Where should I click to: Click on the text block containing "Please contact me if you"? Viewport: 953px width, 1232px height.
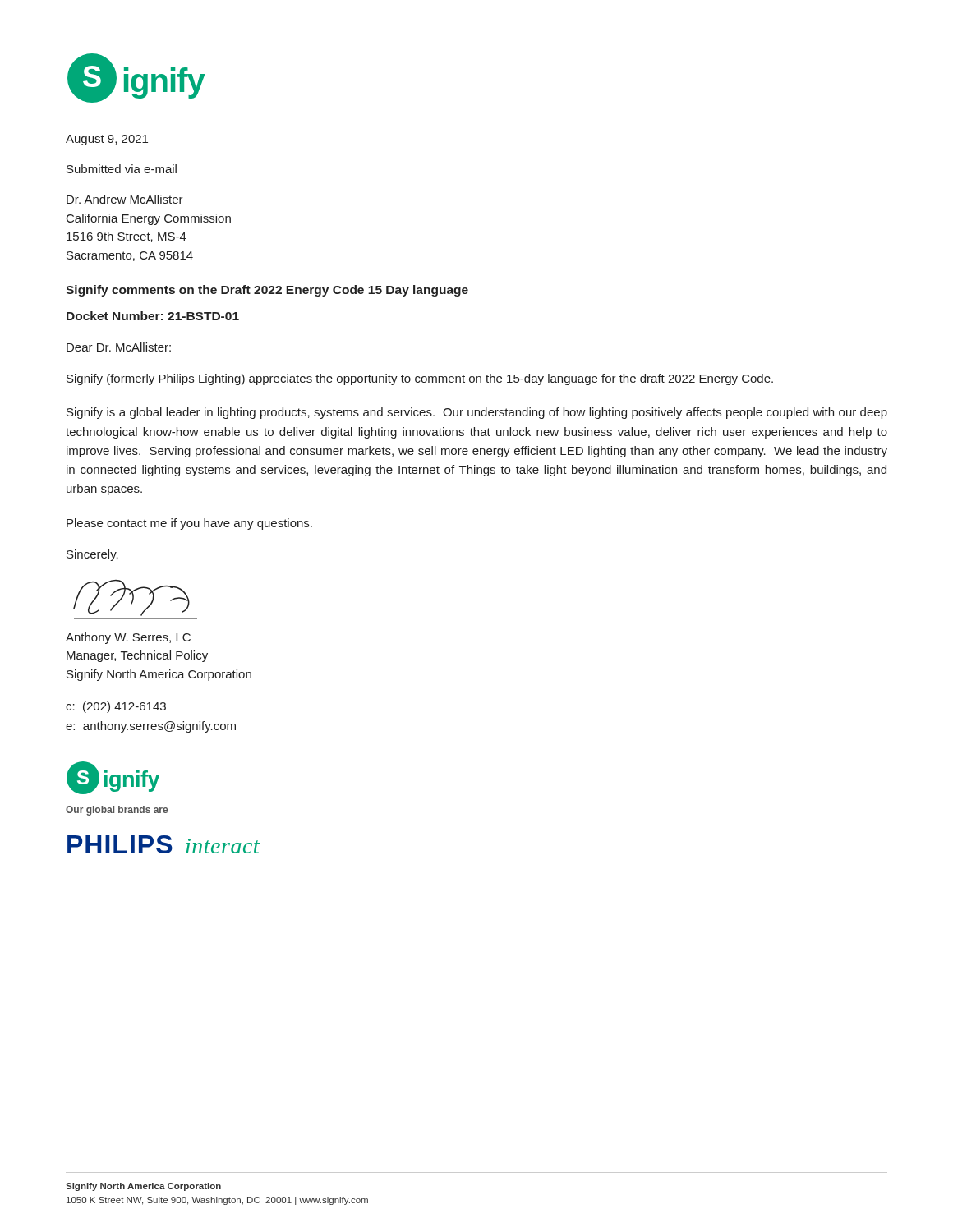[x=189, y=522]
